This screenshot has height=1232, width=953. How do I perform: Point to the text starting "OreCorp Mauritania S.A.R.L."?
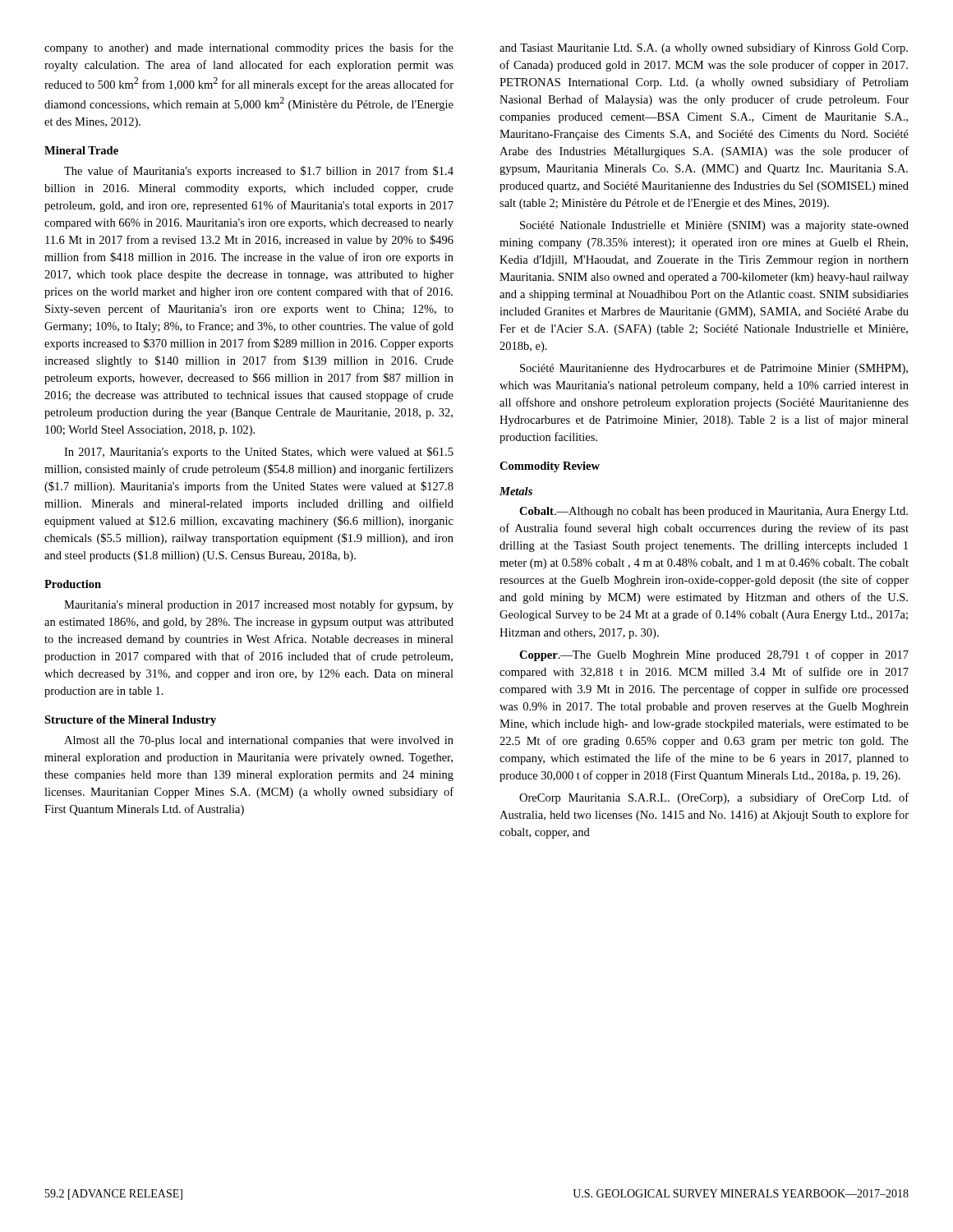pos(704,815)
